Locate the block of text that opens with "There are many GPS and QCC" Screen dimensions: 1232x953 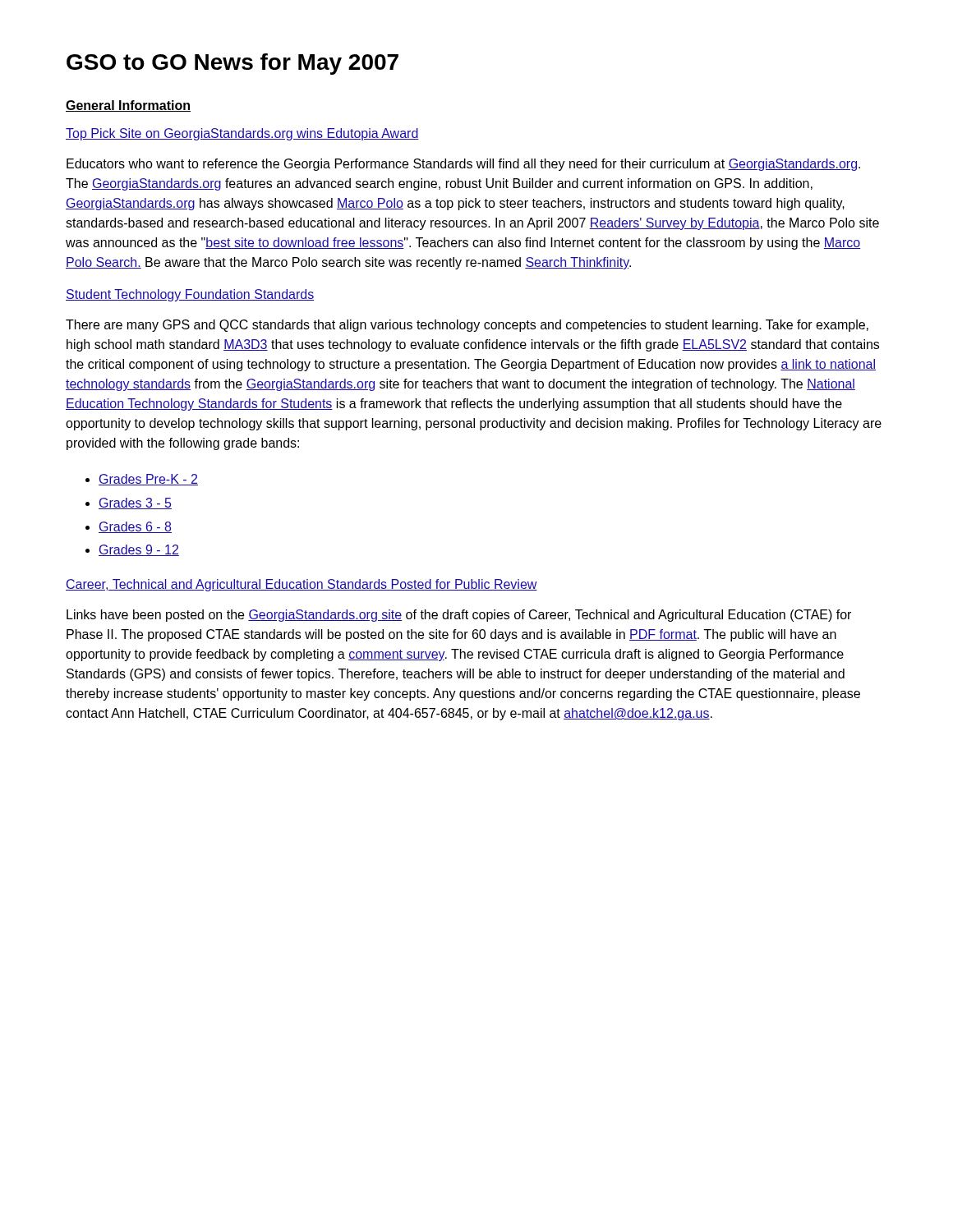click(476, 384)
